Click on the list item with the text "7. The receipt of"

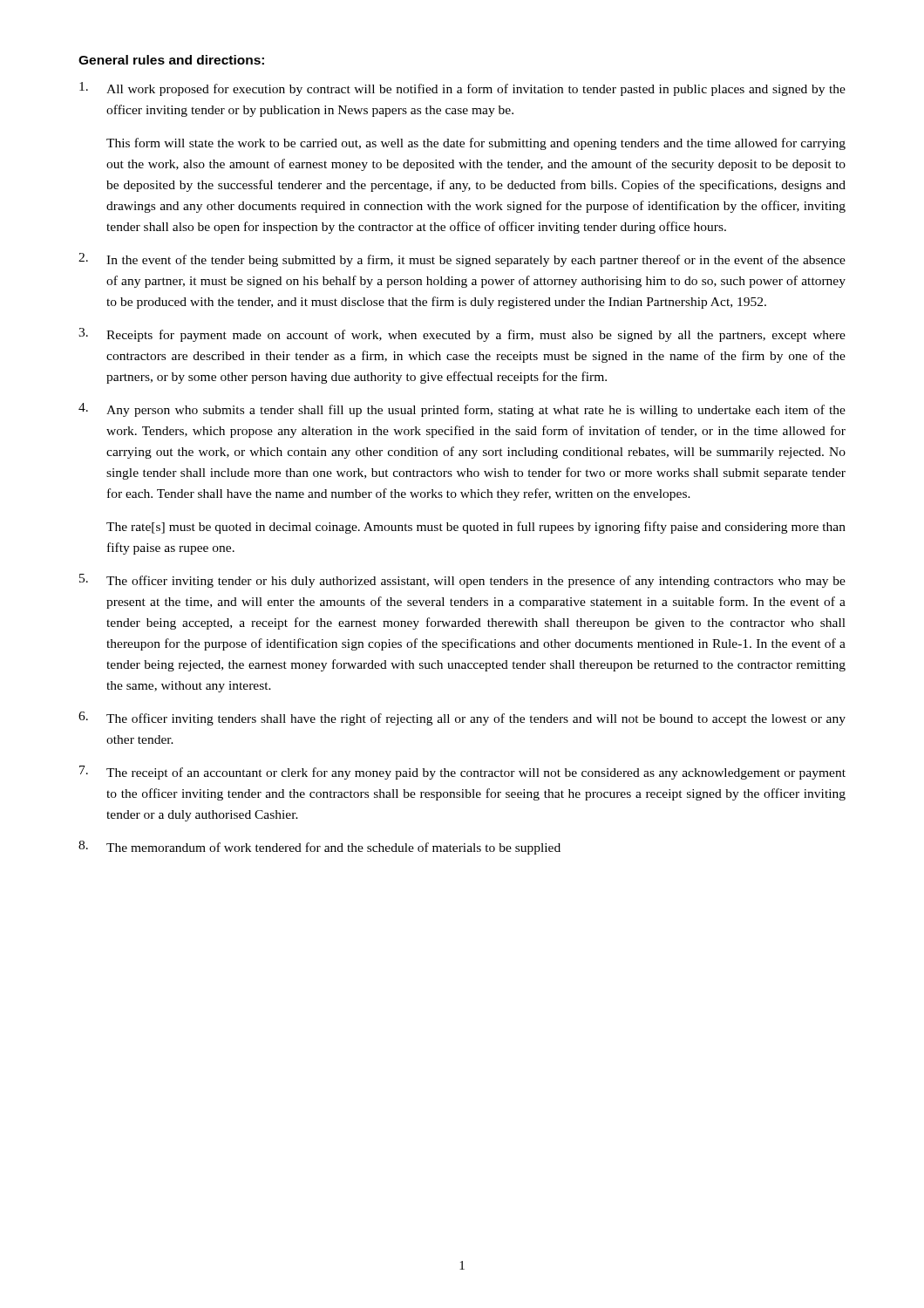tap(462, 794)
